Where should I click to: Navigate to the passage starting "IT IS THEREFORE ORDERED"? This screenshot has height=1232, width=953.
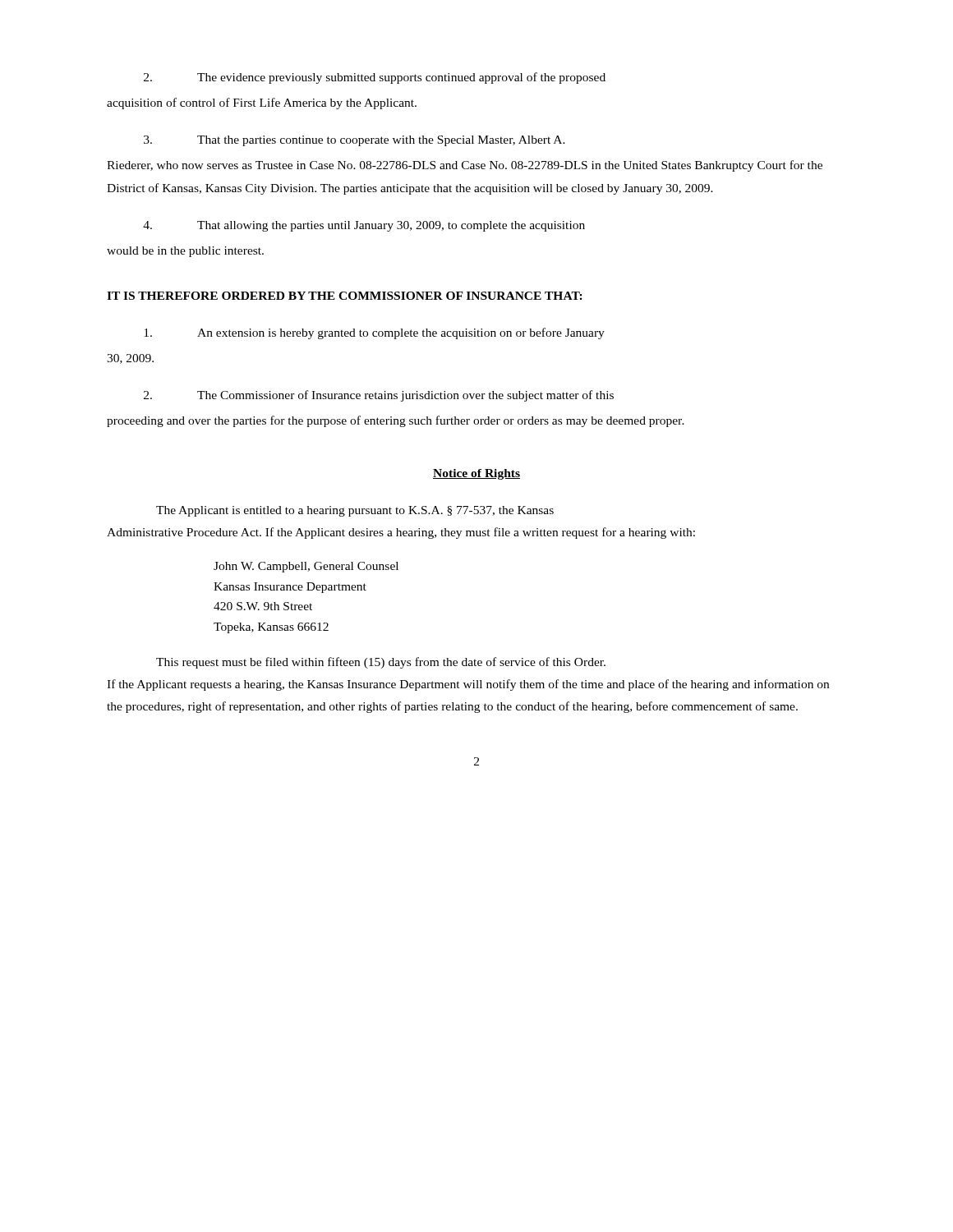tap(345, 295)
